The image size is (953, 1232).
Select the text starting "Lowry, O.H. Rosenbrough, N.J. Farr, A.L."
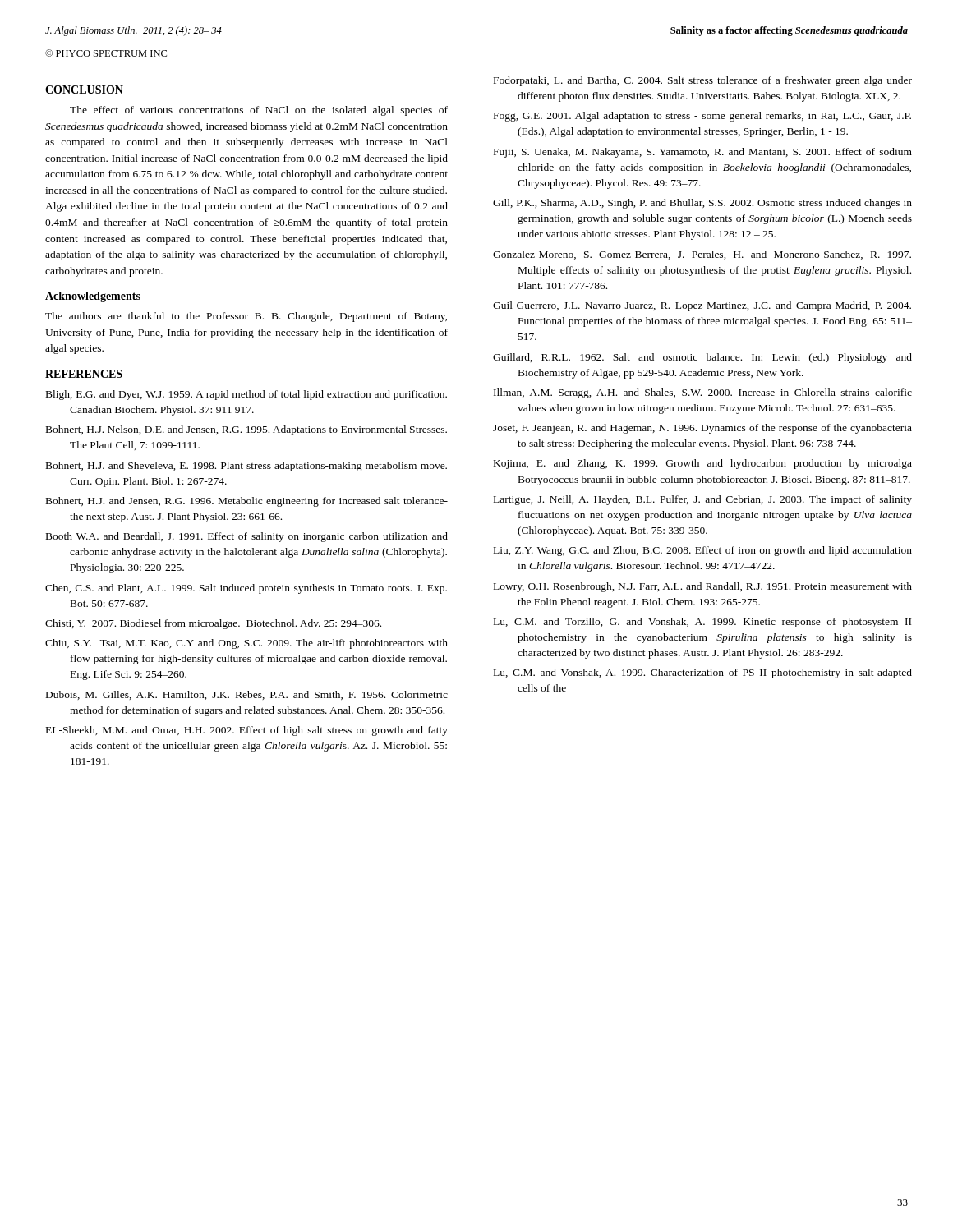pos(702,594)
